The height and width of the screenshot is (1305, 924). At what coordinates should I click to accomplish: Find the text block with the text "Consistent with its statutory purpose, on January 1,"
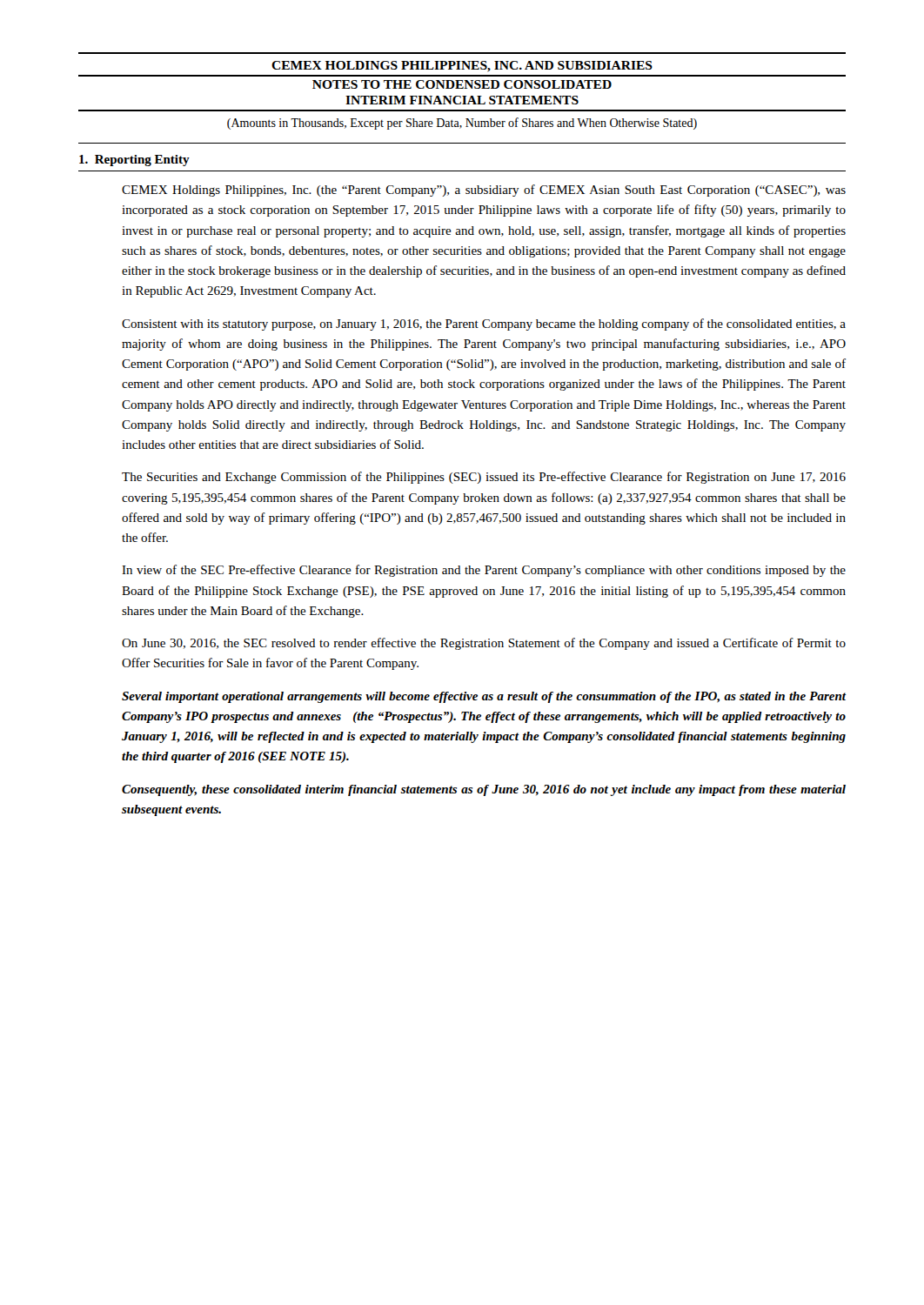484,384
